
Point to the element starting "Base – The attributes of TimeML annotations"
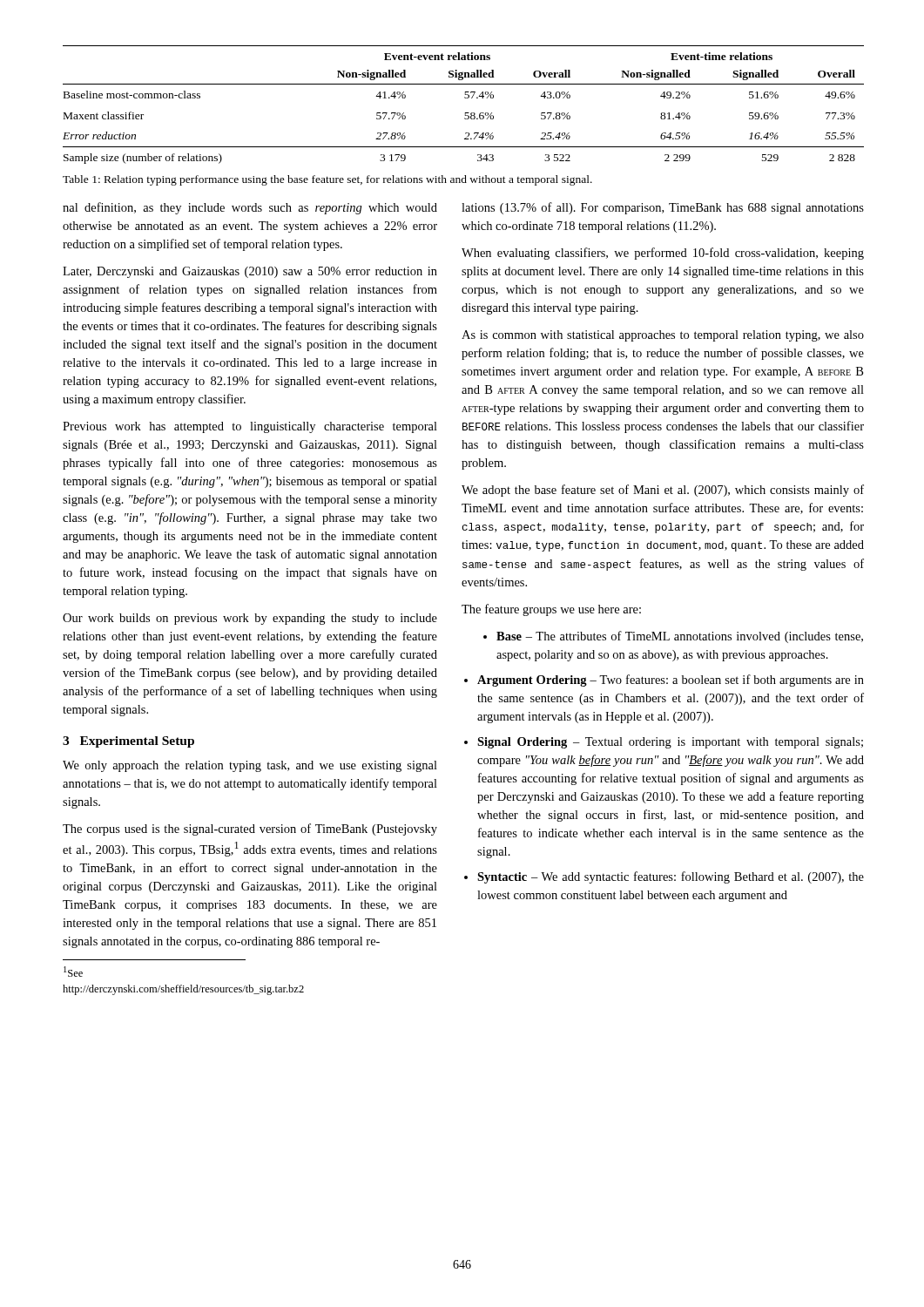coord(672,645)
